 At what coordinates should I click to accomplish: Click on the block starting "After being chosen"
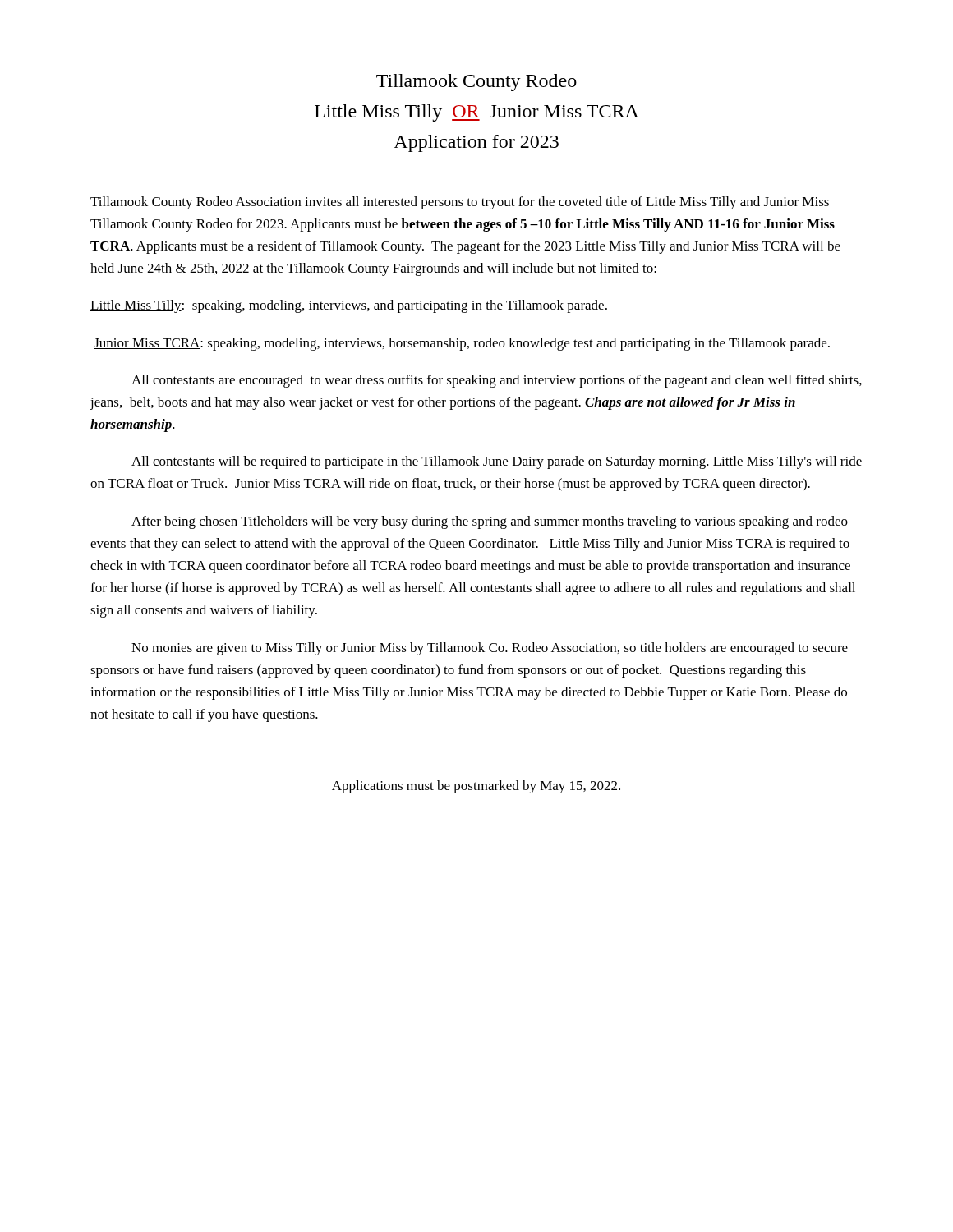click(473, 565)
